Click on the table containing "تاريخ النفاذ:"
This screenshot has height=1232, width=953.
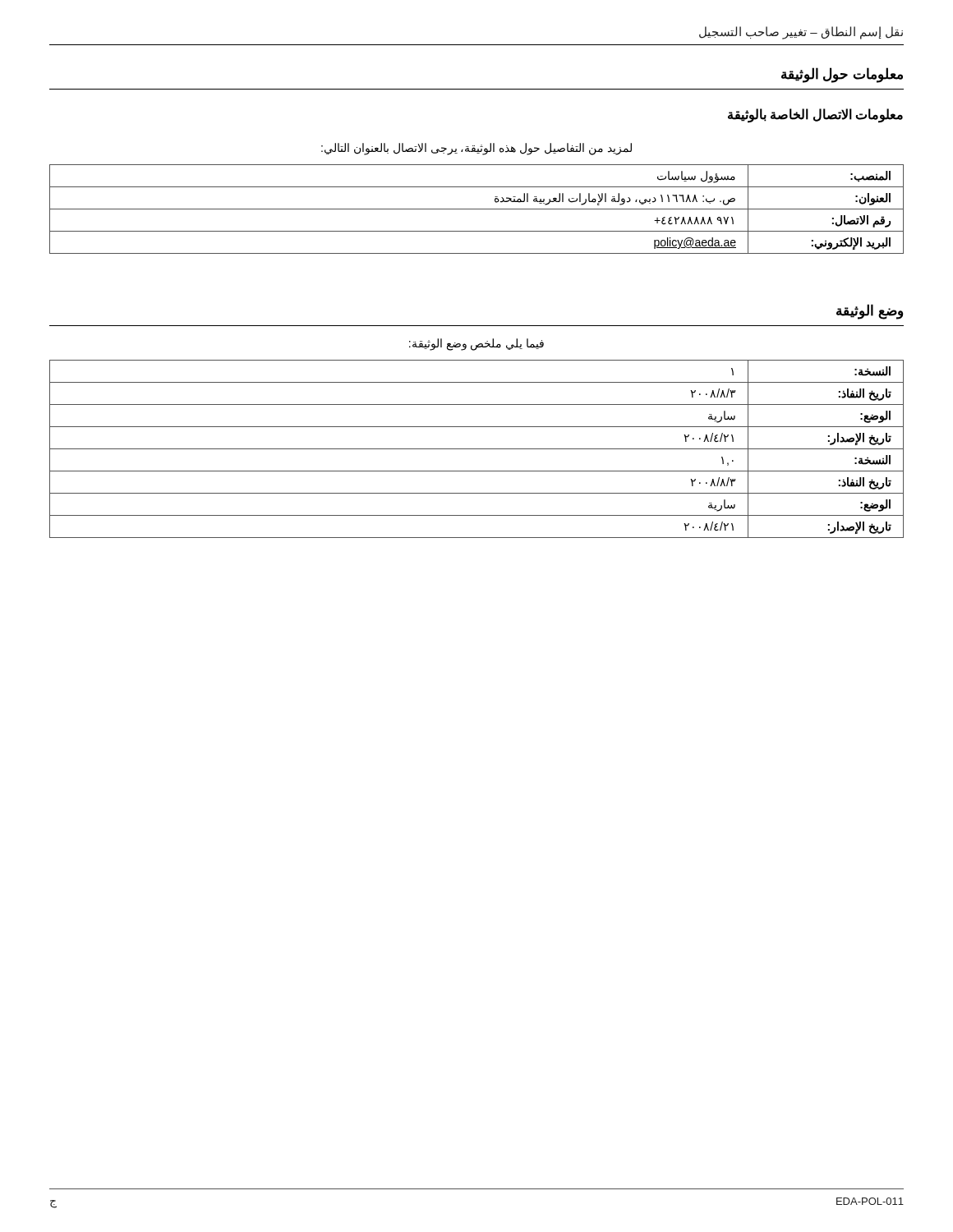point(476,449)
